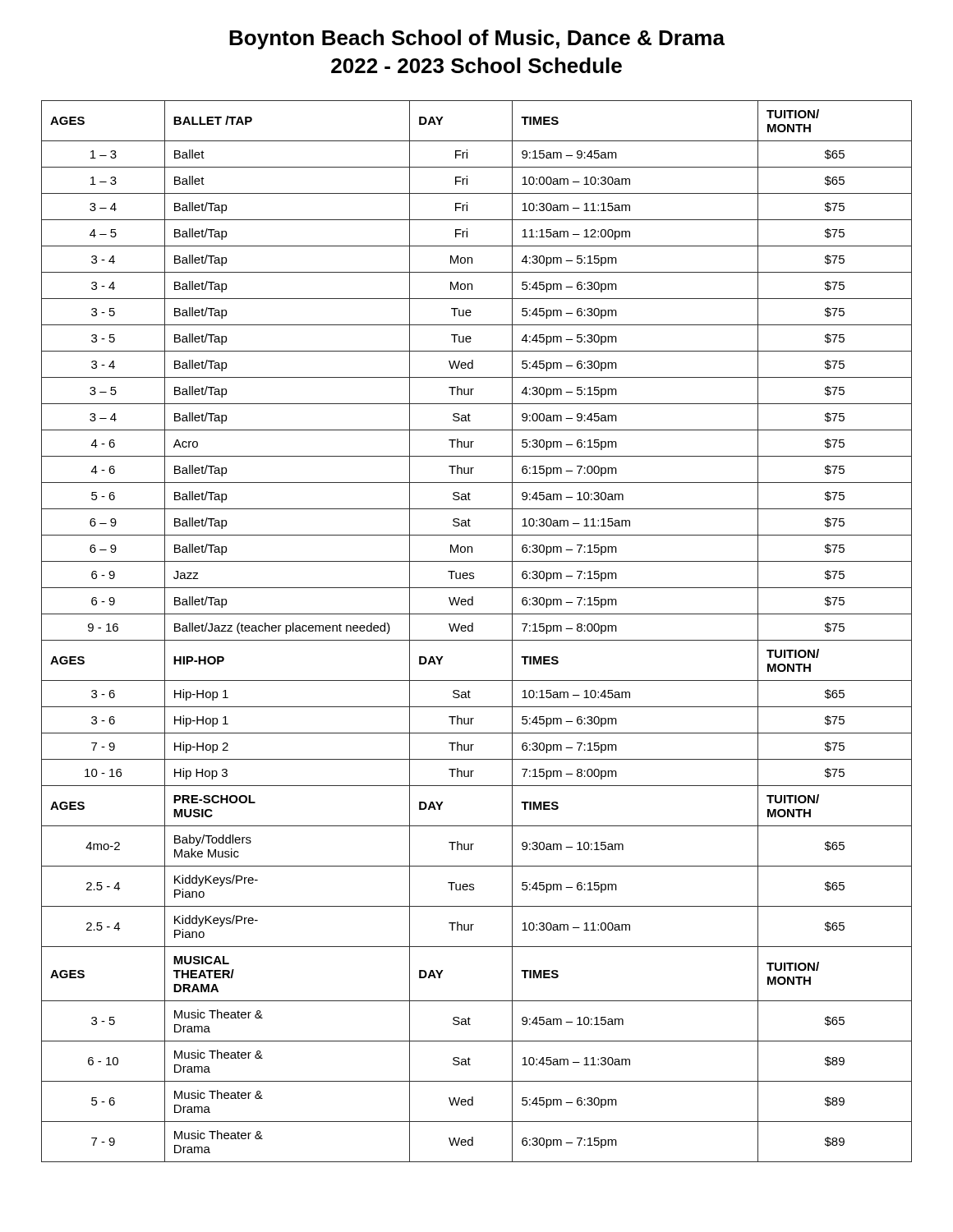Select the table that reads "4 - 6"

[x=476, y=631]
